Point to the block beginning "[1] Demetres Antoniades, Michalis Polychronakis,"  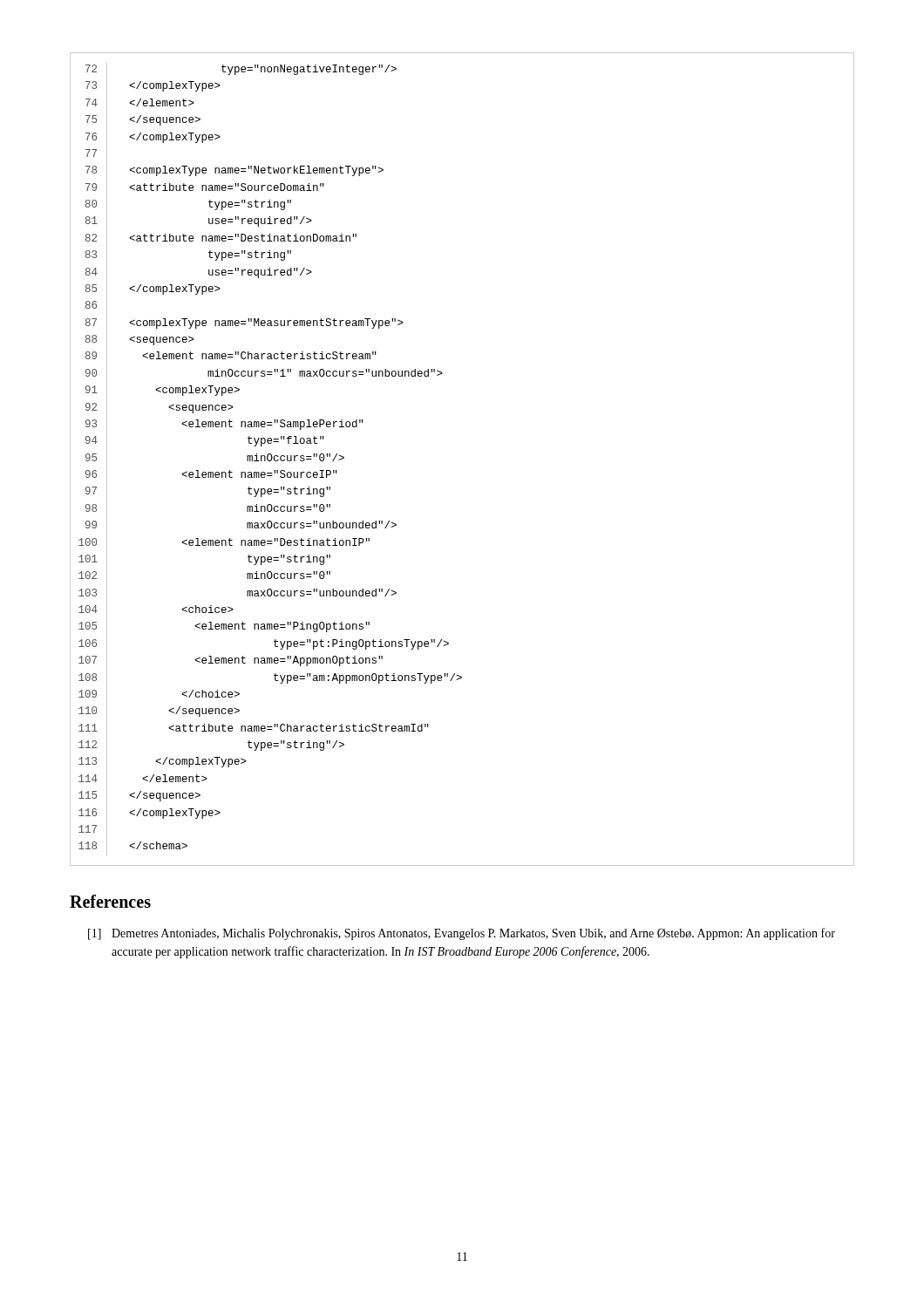click(x=471, y=942)
